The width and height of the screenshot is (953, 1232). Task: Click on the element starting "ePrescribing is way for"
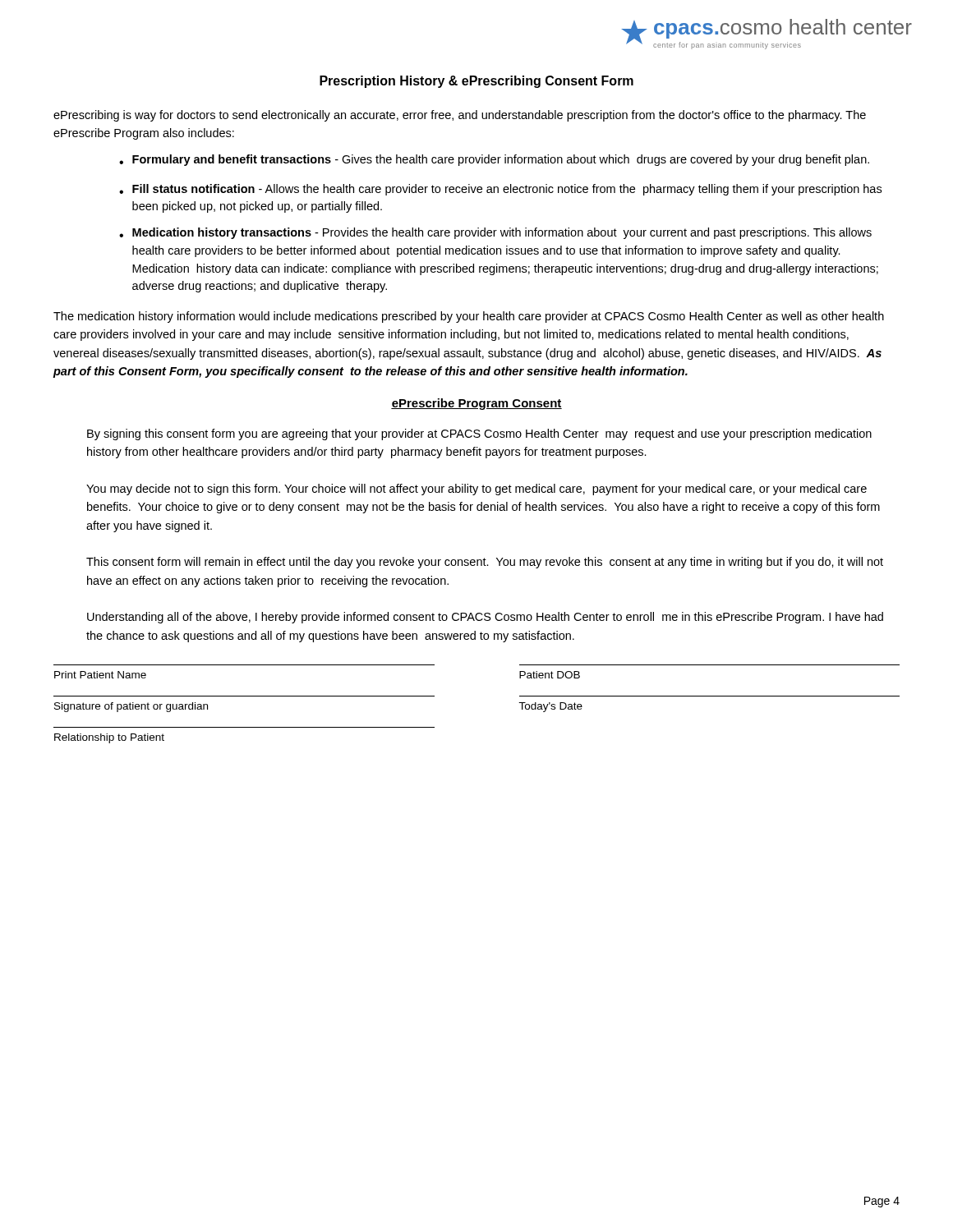[x=460, y=124]
